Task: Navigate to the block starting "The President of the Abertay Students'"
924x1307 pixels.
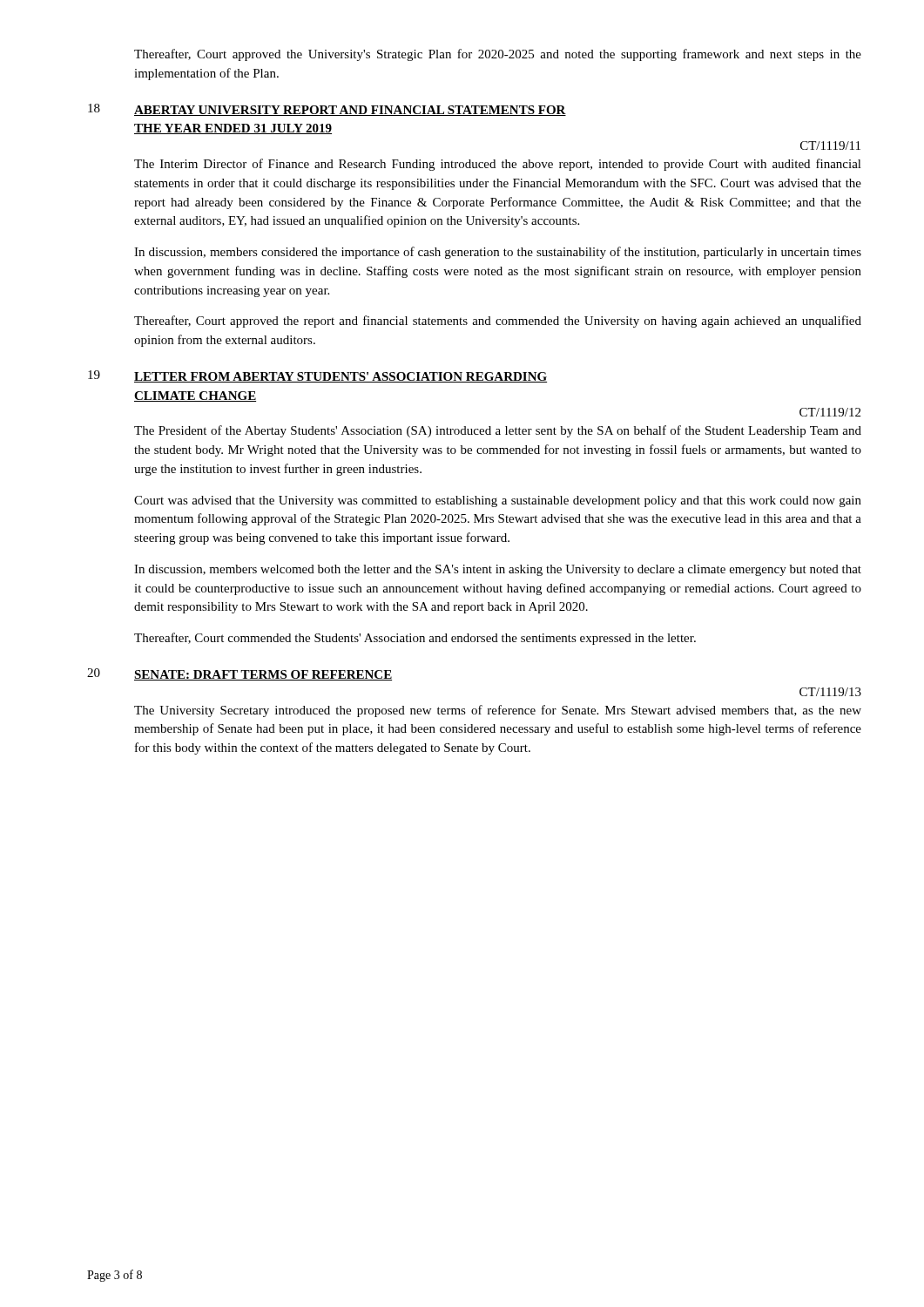Action: point(498,450)
